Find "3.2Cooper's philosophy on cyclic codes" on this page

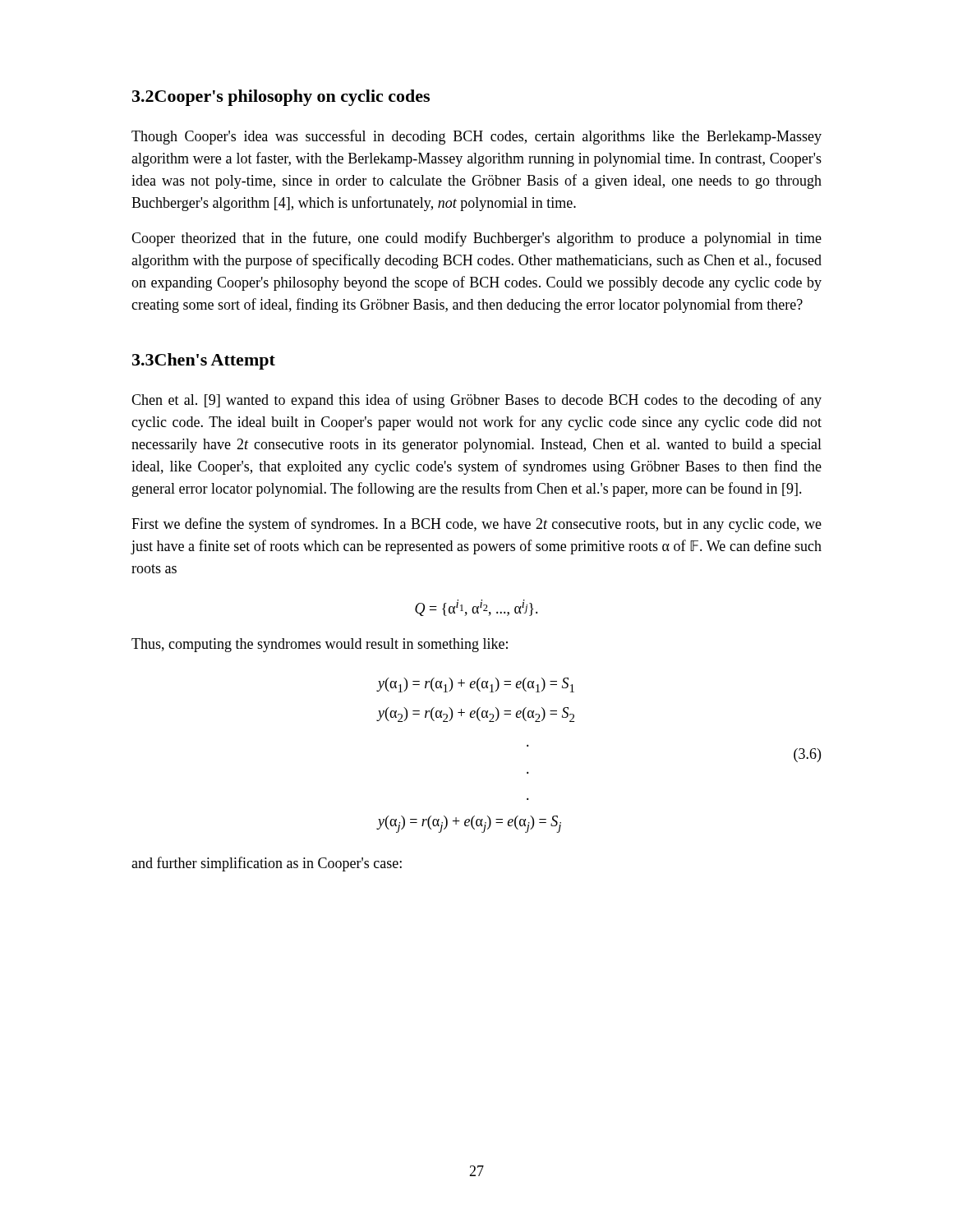(281, 96)
